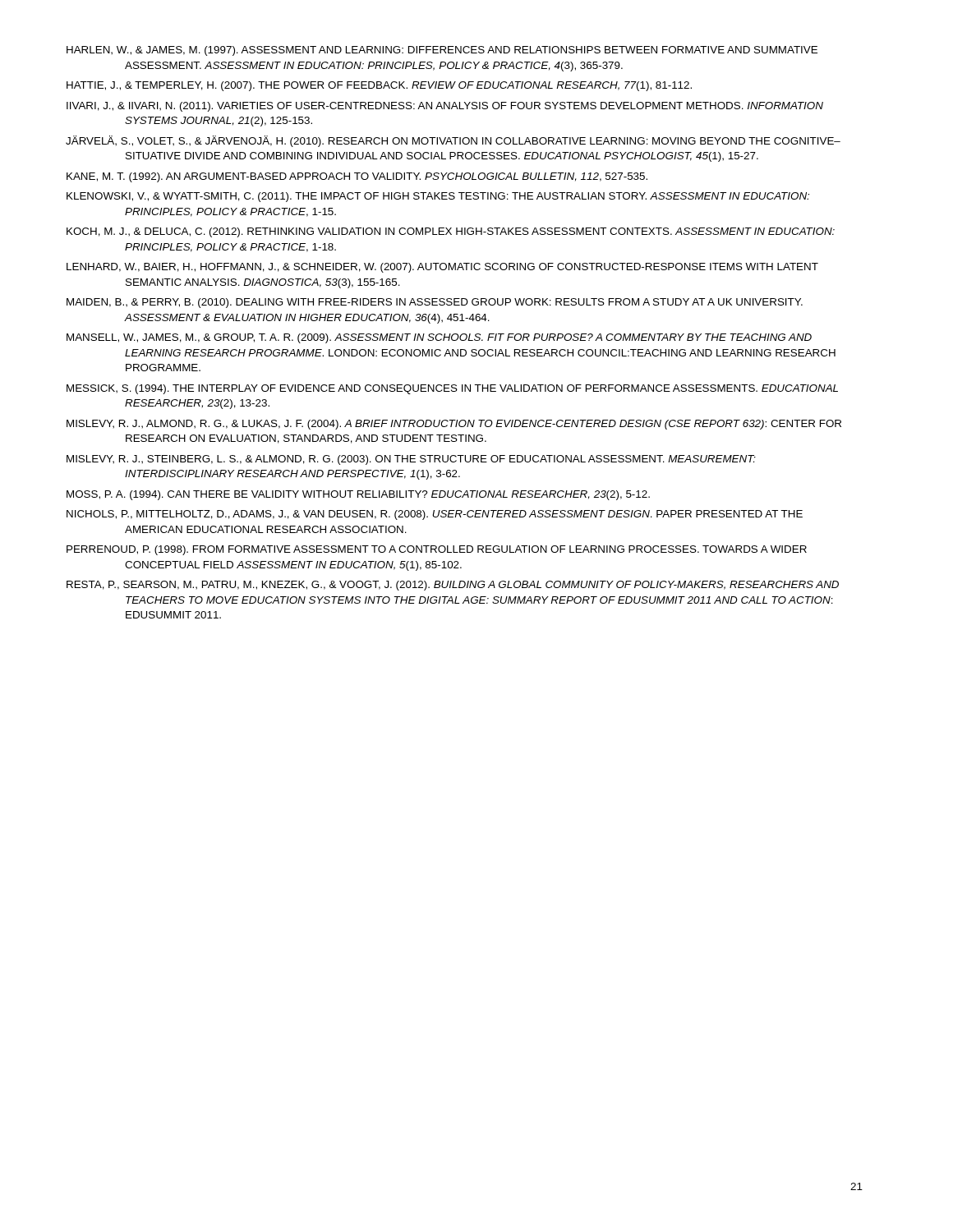Select the element starting "JÄRVELÄ, S., VOLET, S., & JÄRVENOJÄ,"
The height and width of the screenshot is (1232, 953).
(x=453, y=148)
